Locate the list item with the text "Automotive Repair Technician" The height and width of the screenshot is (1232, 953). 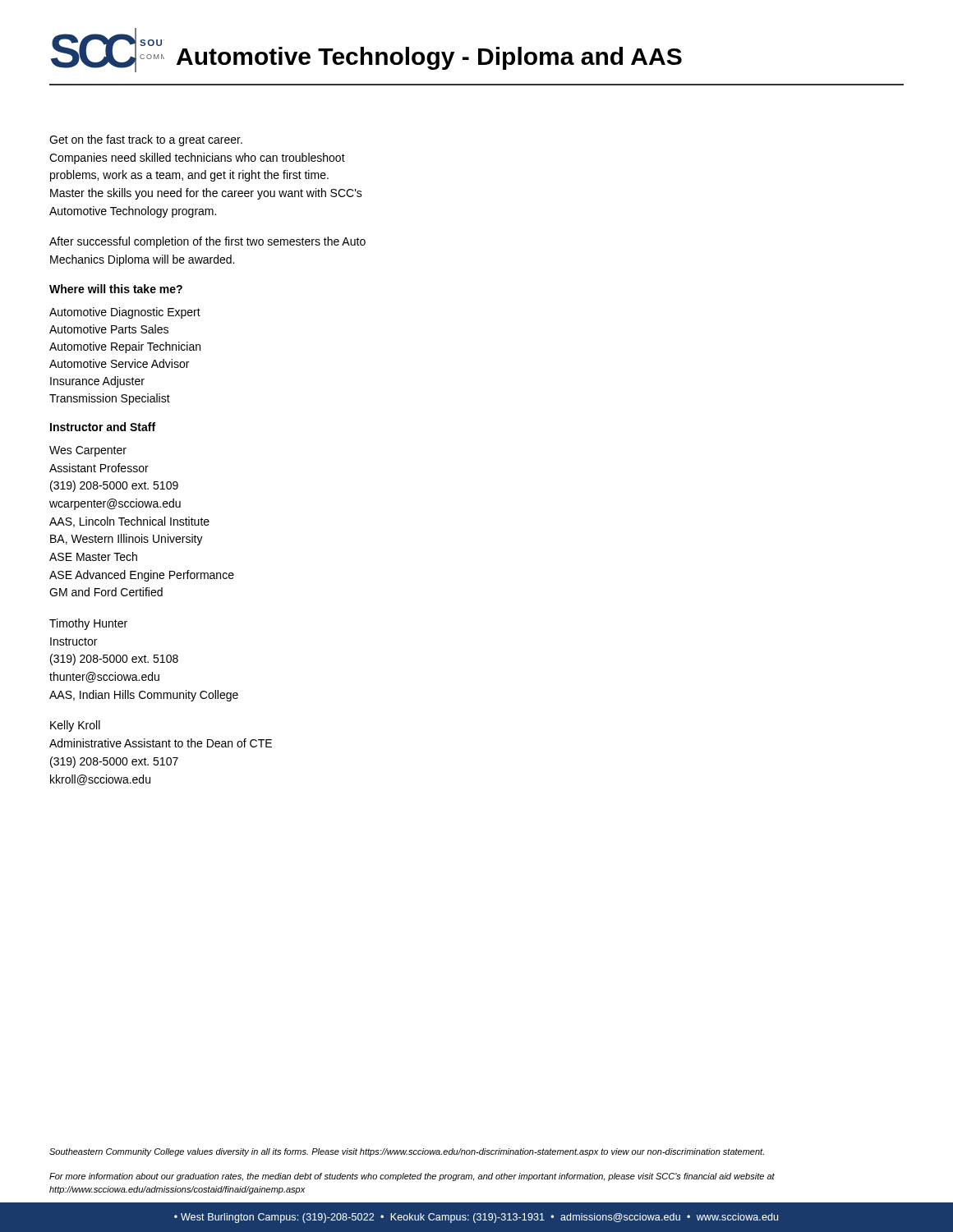[125, 346]
